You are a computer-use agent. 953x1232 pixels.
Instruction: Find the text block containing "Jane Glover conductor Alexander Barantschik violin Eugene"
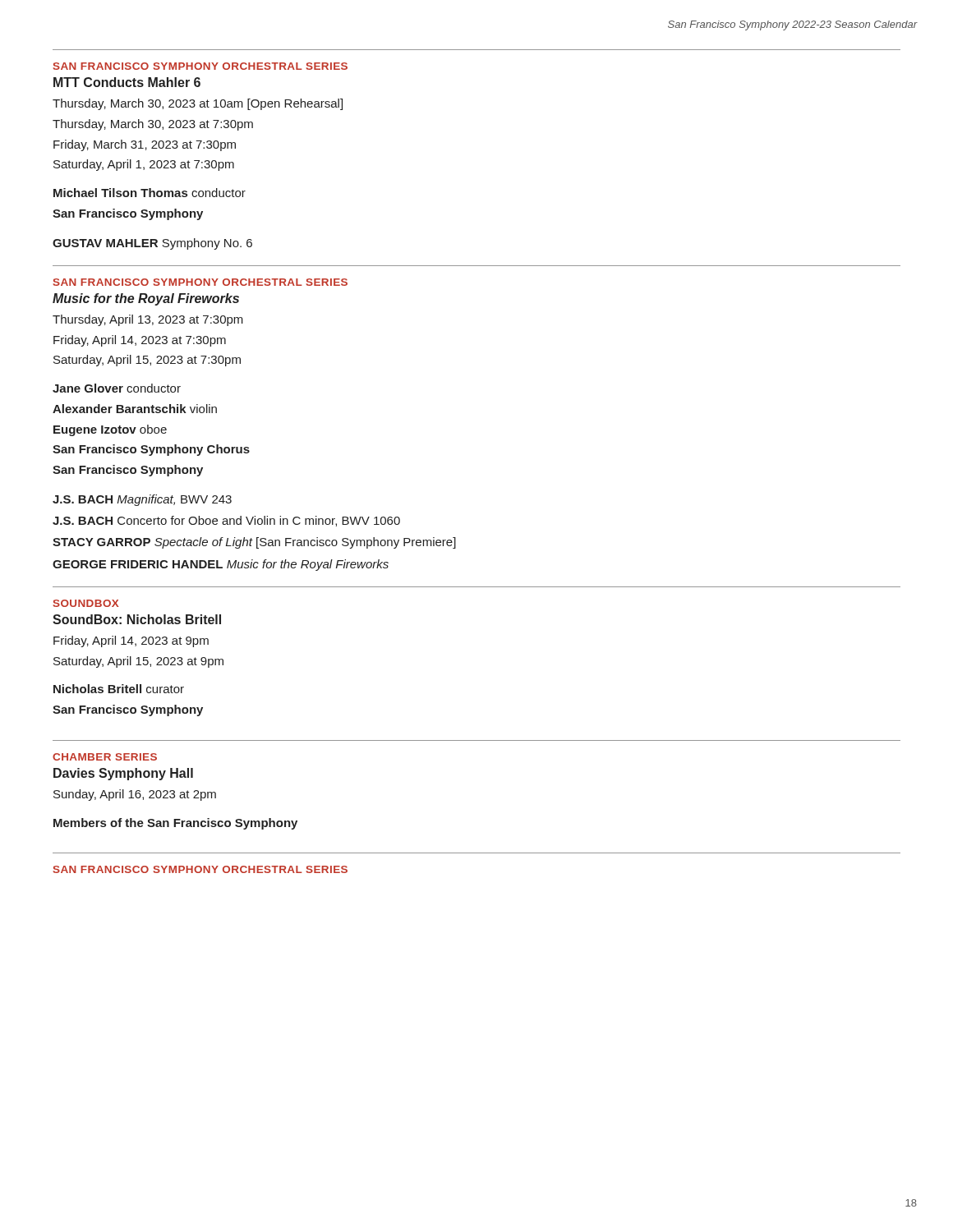[151, 429]
